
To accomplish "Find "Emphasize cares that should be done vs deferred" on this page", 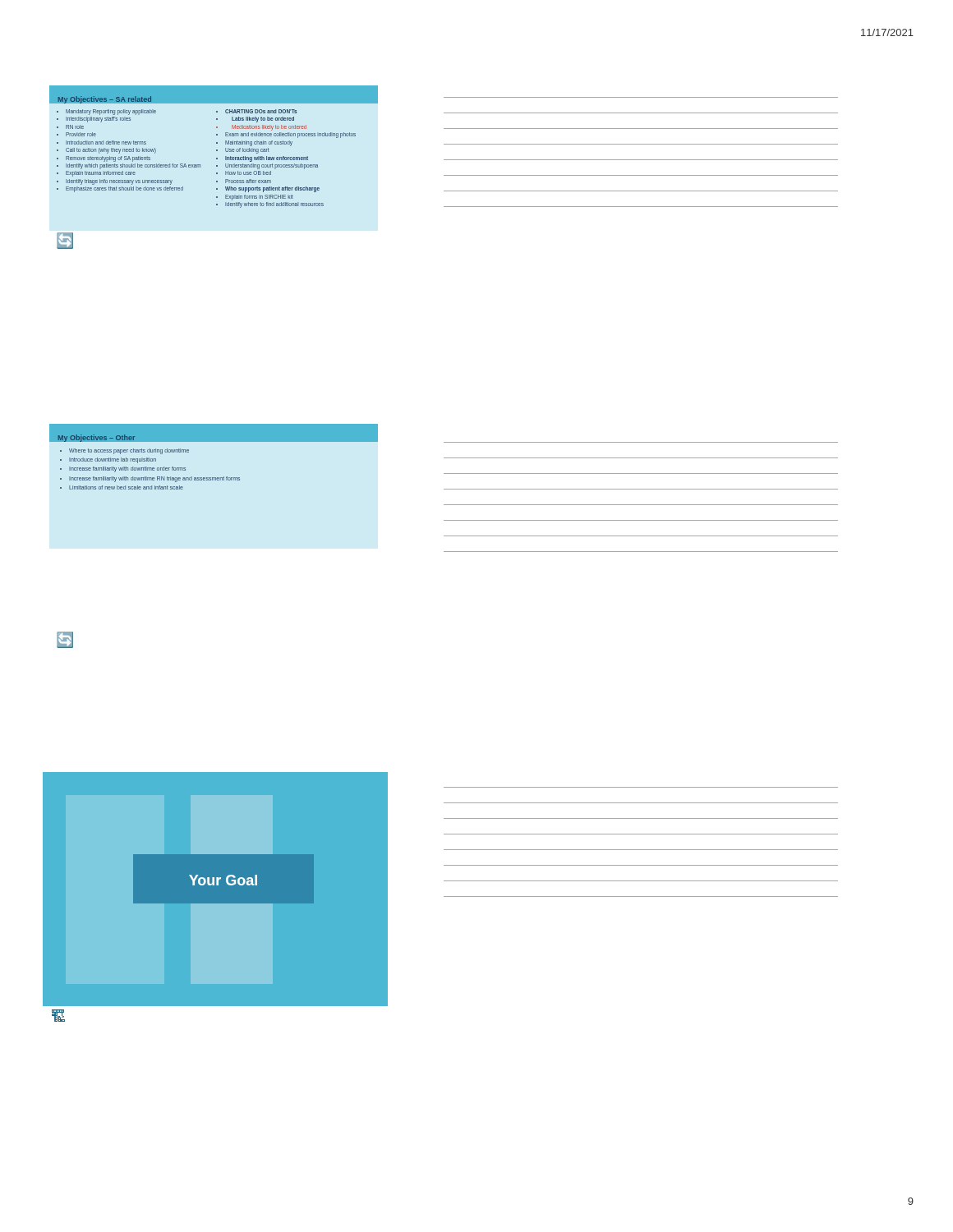I will (125, 189).
